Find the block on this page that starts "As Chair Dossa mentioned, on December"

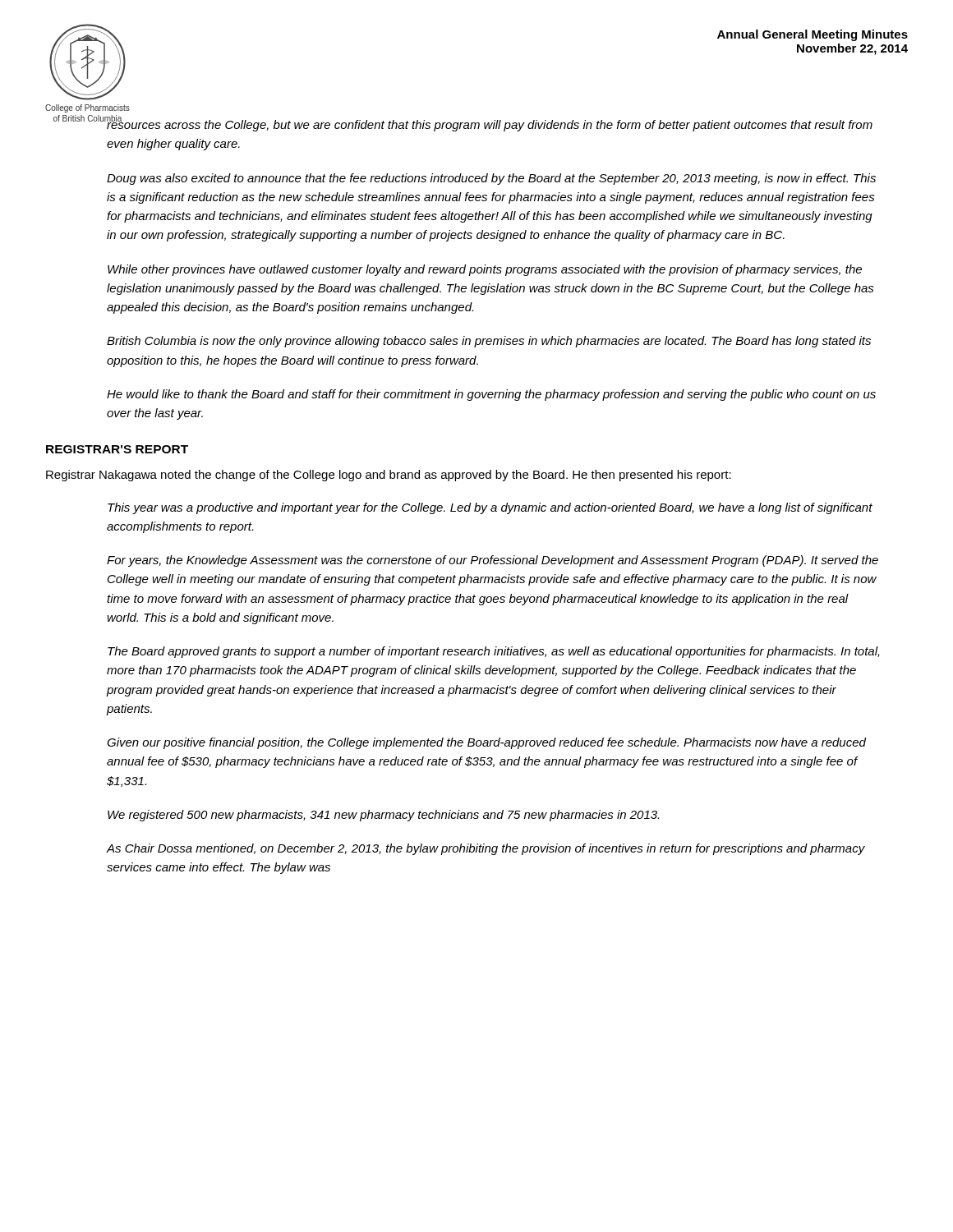495,858
